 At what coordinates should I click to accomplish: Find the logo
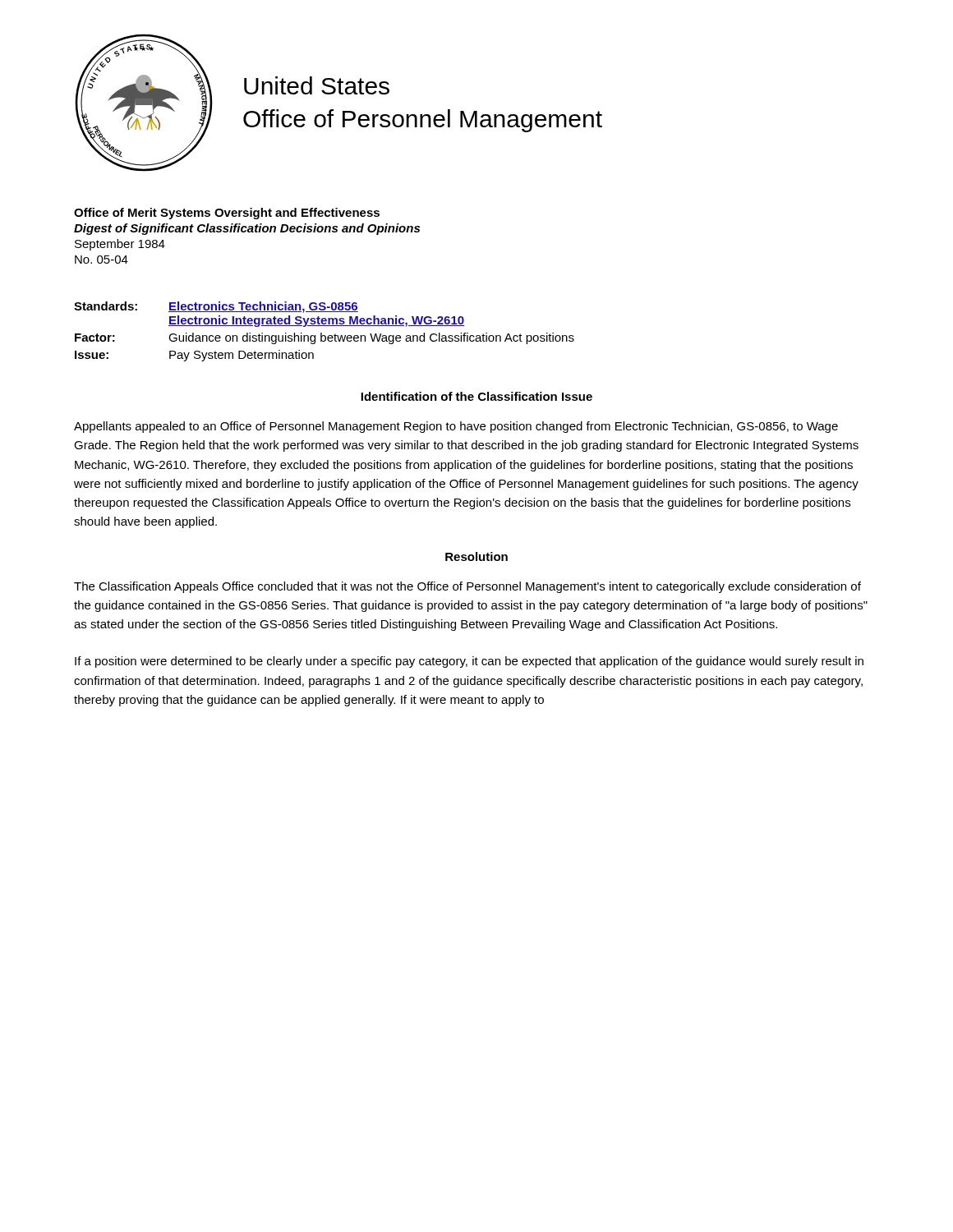click(146, 103)
